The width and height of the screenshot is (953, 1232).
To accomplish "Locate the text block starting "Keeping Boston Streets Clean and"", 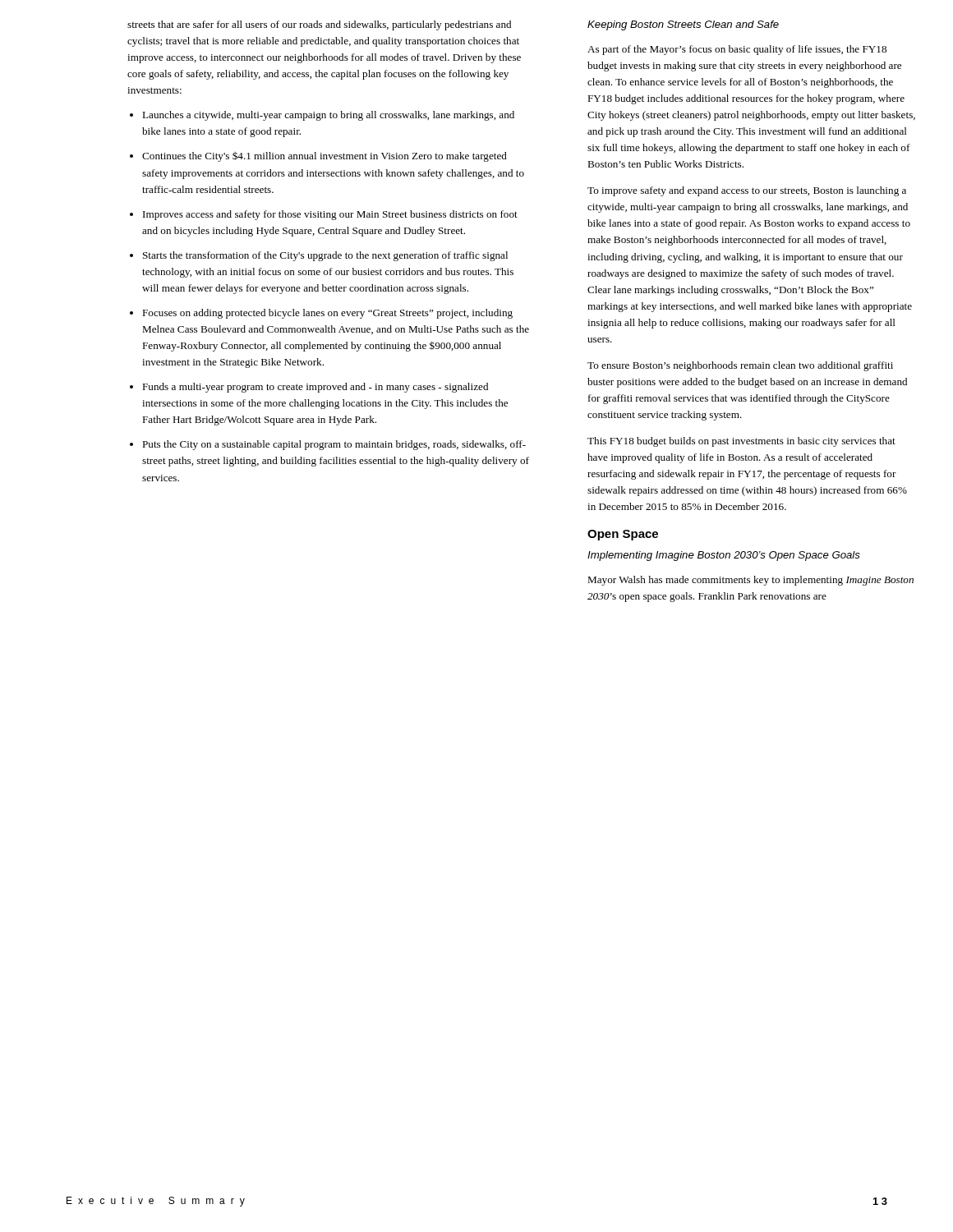I will pyautogui.click(x=683, y=24).
